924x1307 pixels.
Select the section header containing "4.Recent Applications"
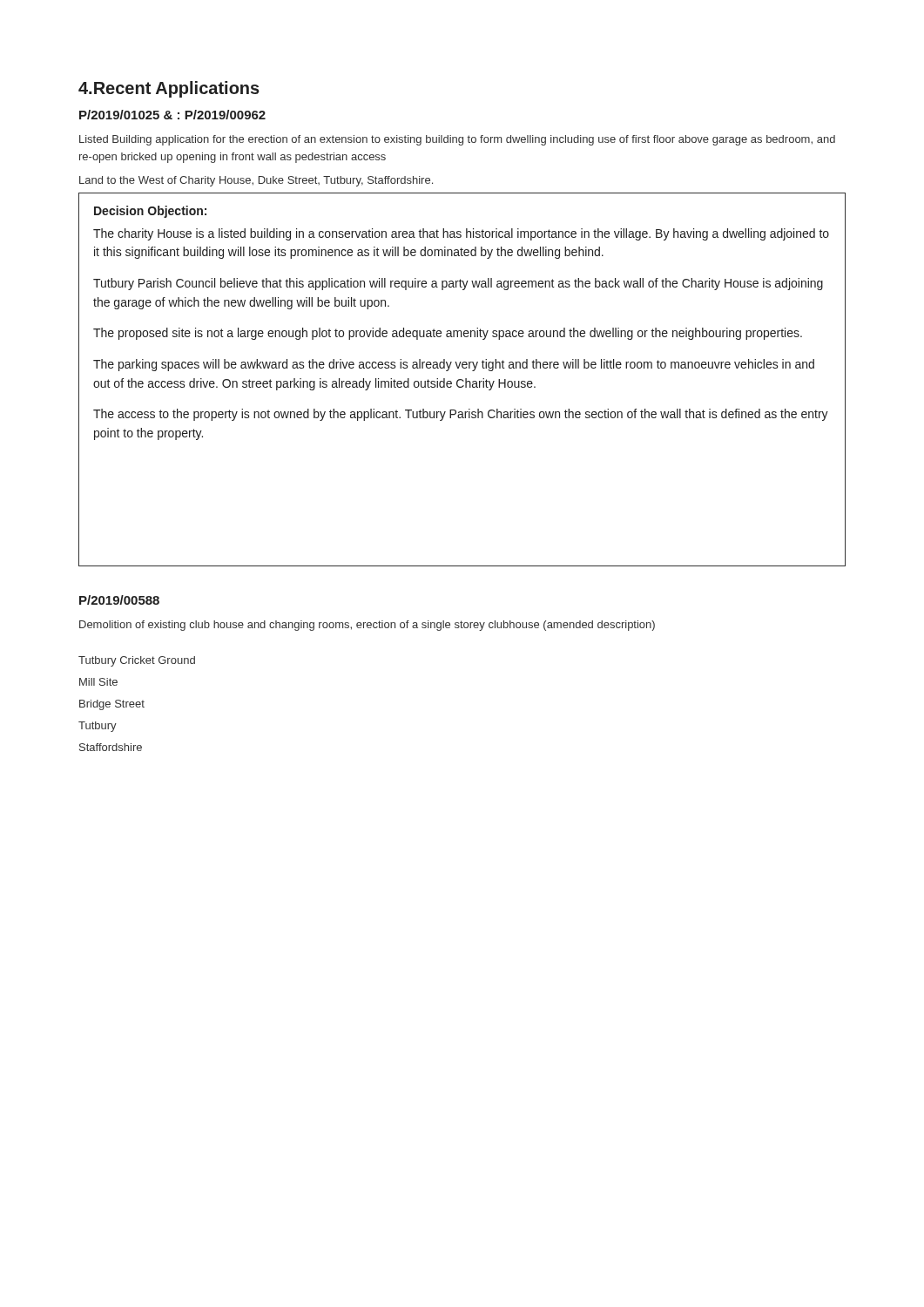tap(169, 88)
